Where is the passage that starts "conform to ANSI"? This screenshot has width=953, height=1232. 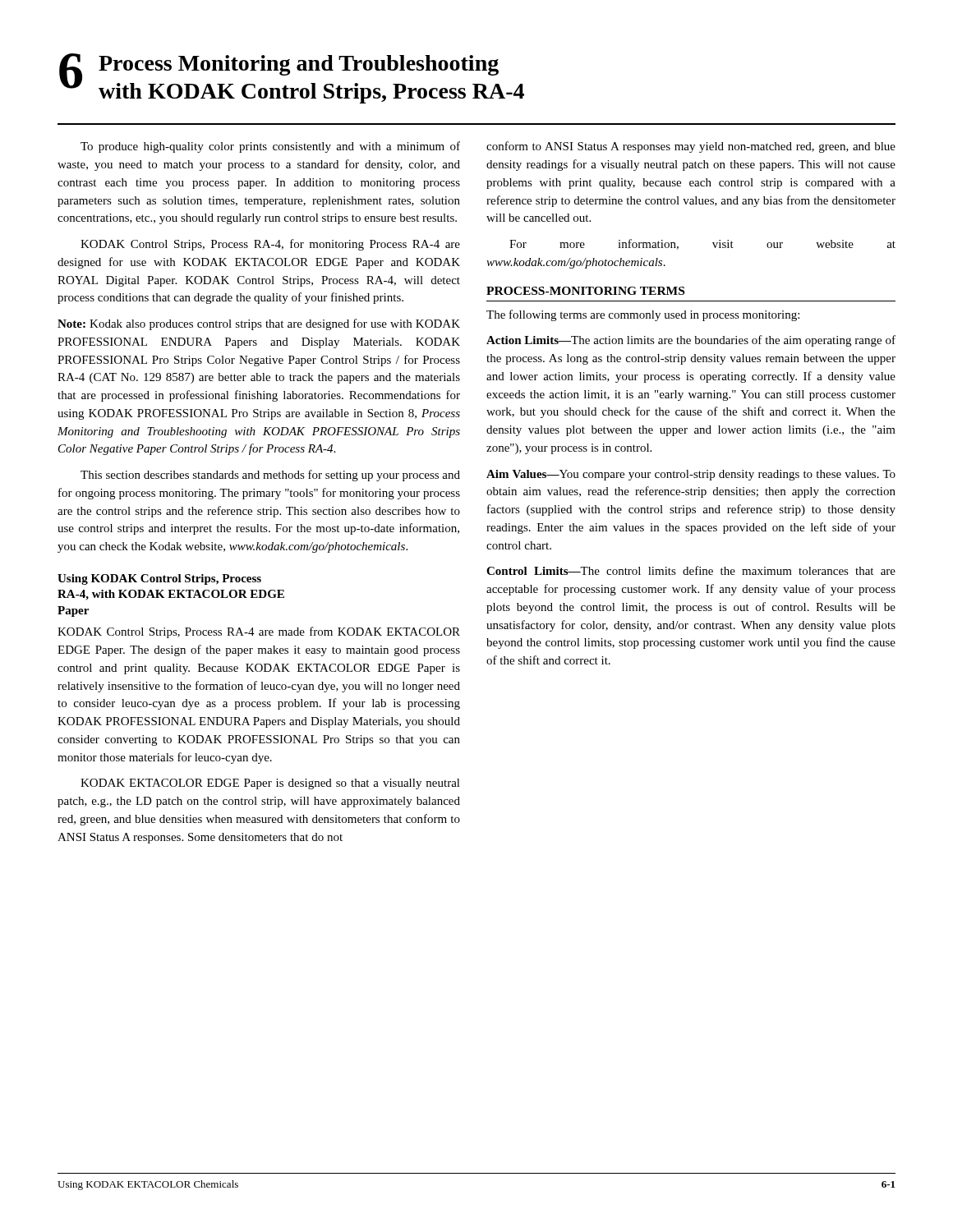[x=691, y=205]
